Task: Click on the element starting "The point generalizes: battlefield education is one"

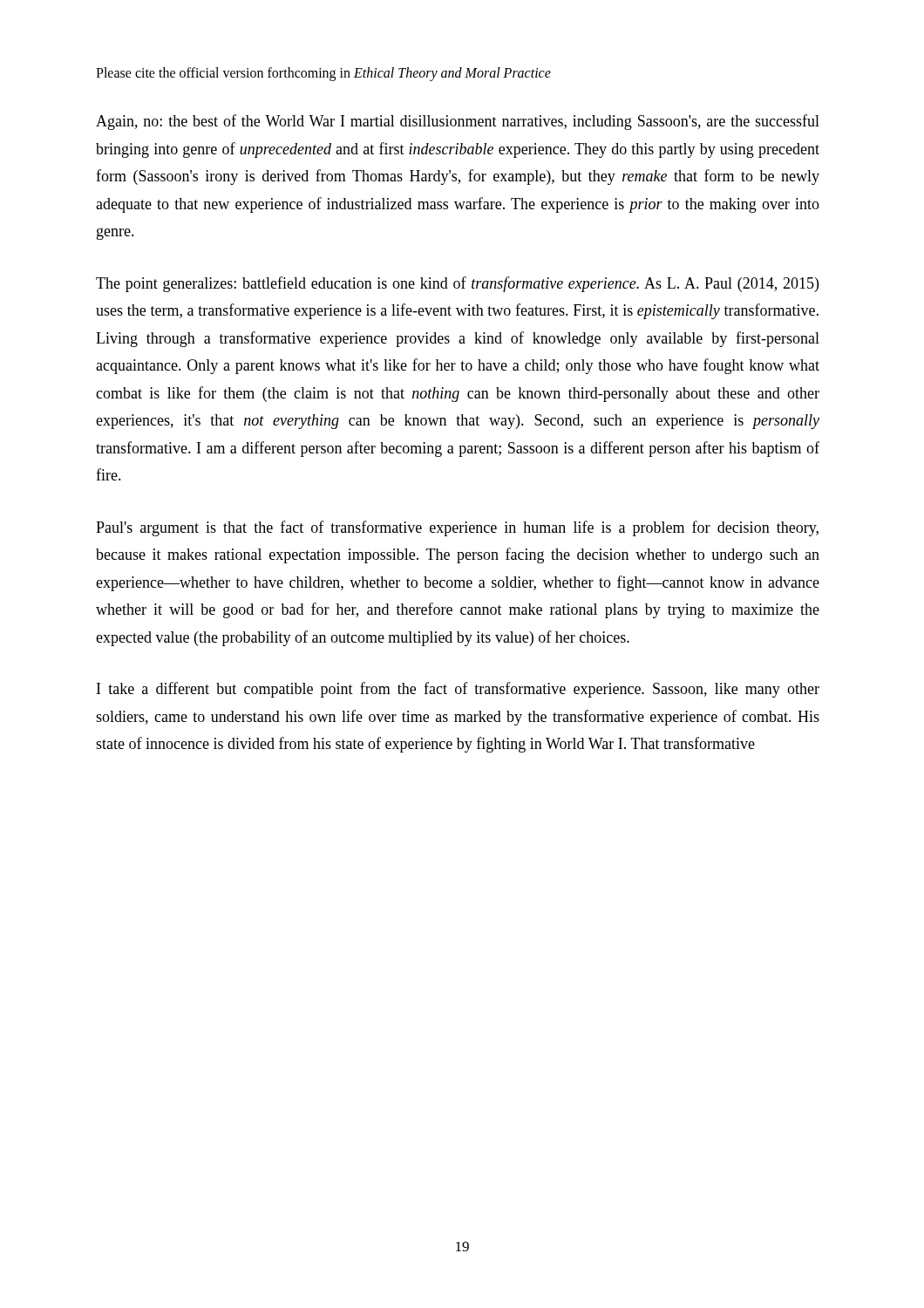Action: pos(458,379)
